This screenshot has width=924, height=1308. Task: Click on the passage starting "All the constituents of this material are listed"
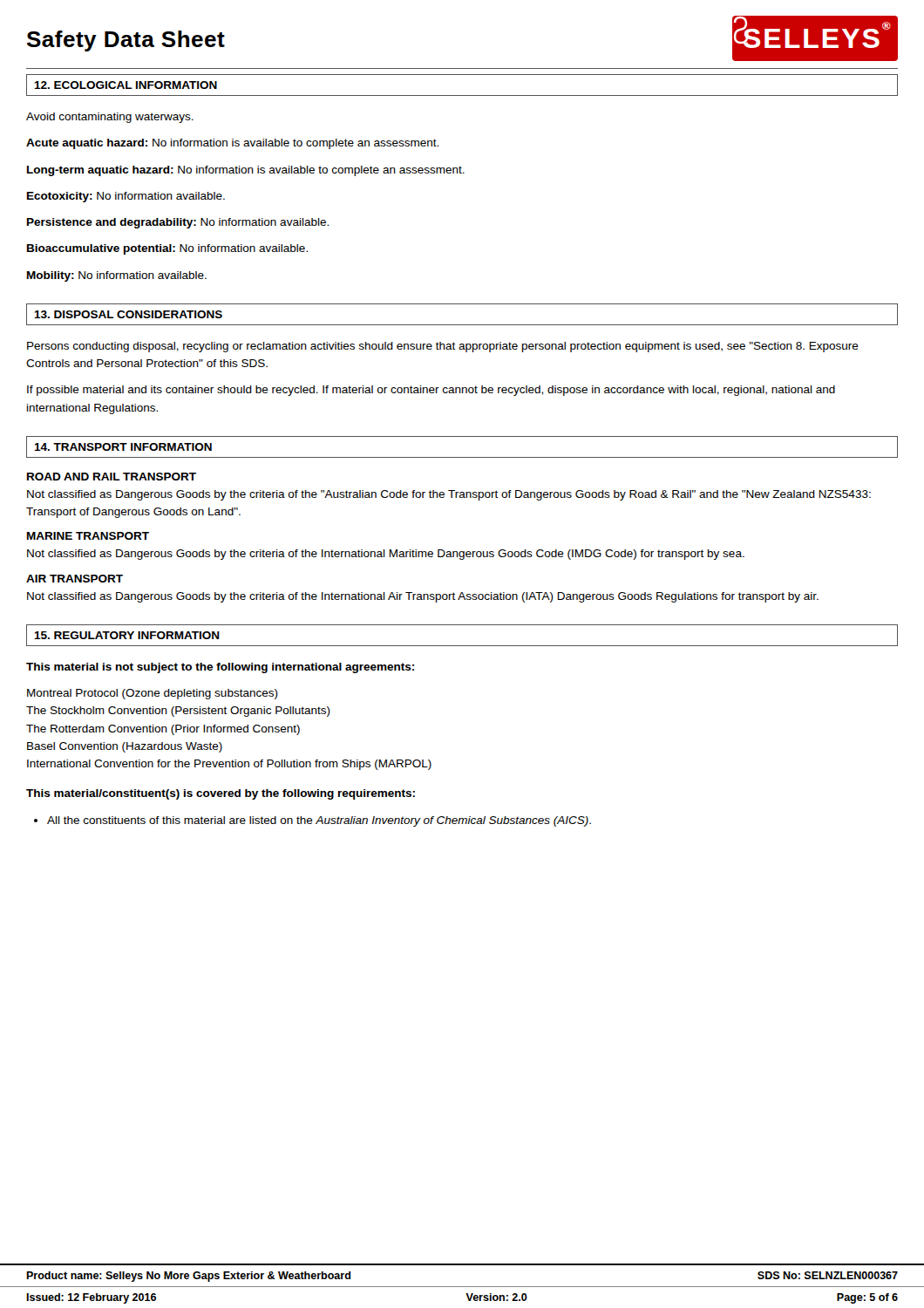coord(462,820)
